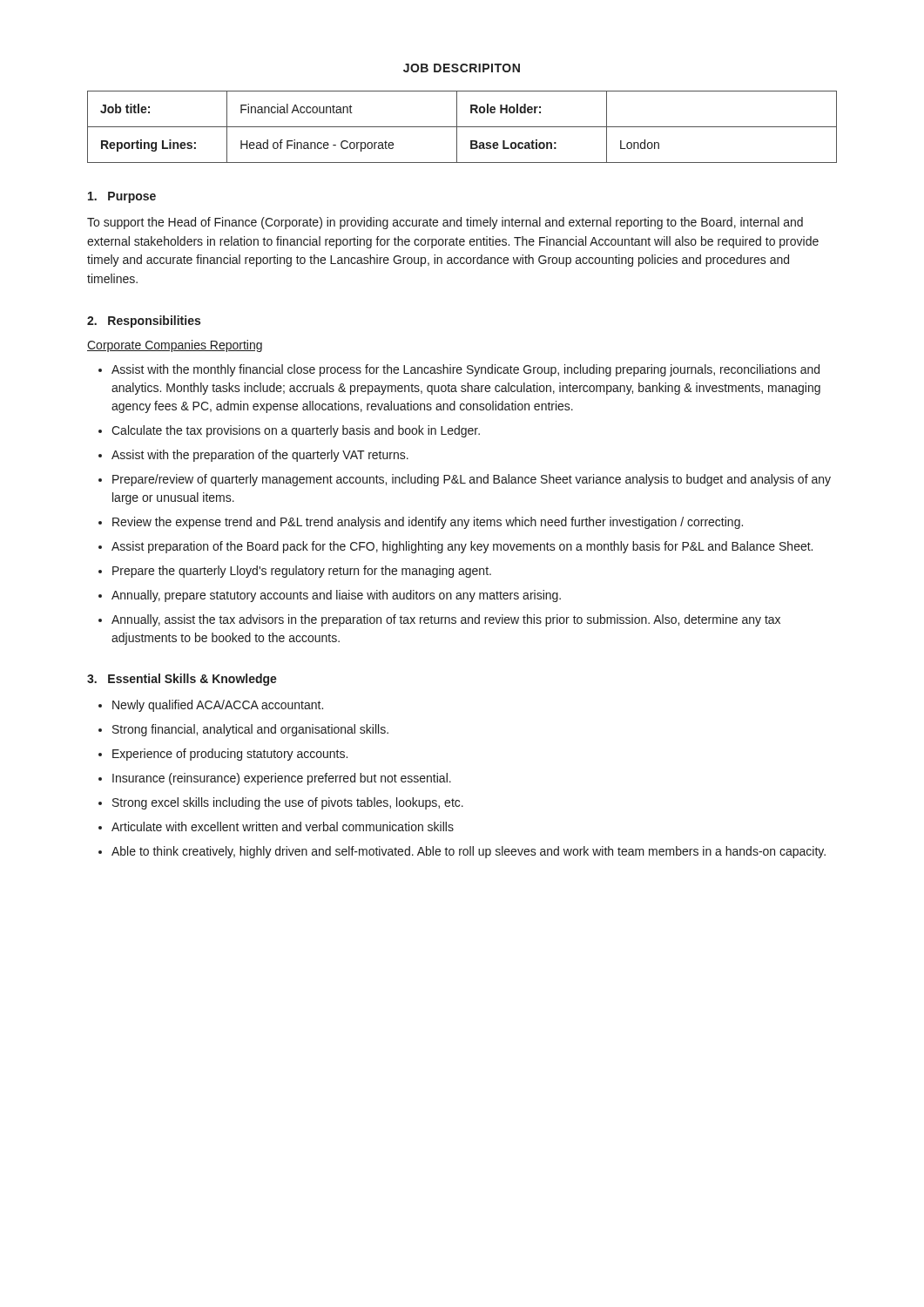Viewport: 924px width, 1307px height.
Task: Select the list item containing "Newly qualified ACA/ACCA accountant."
Action: tap(218, 705)
